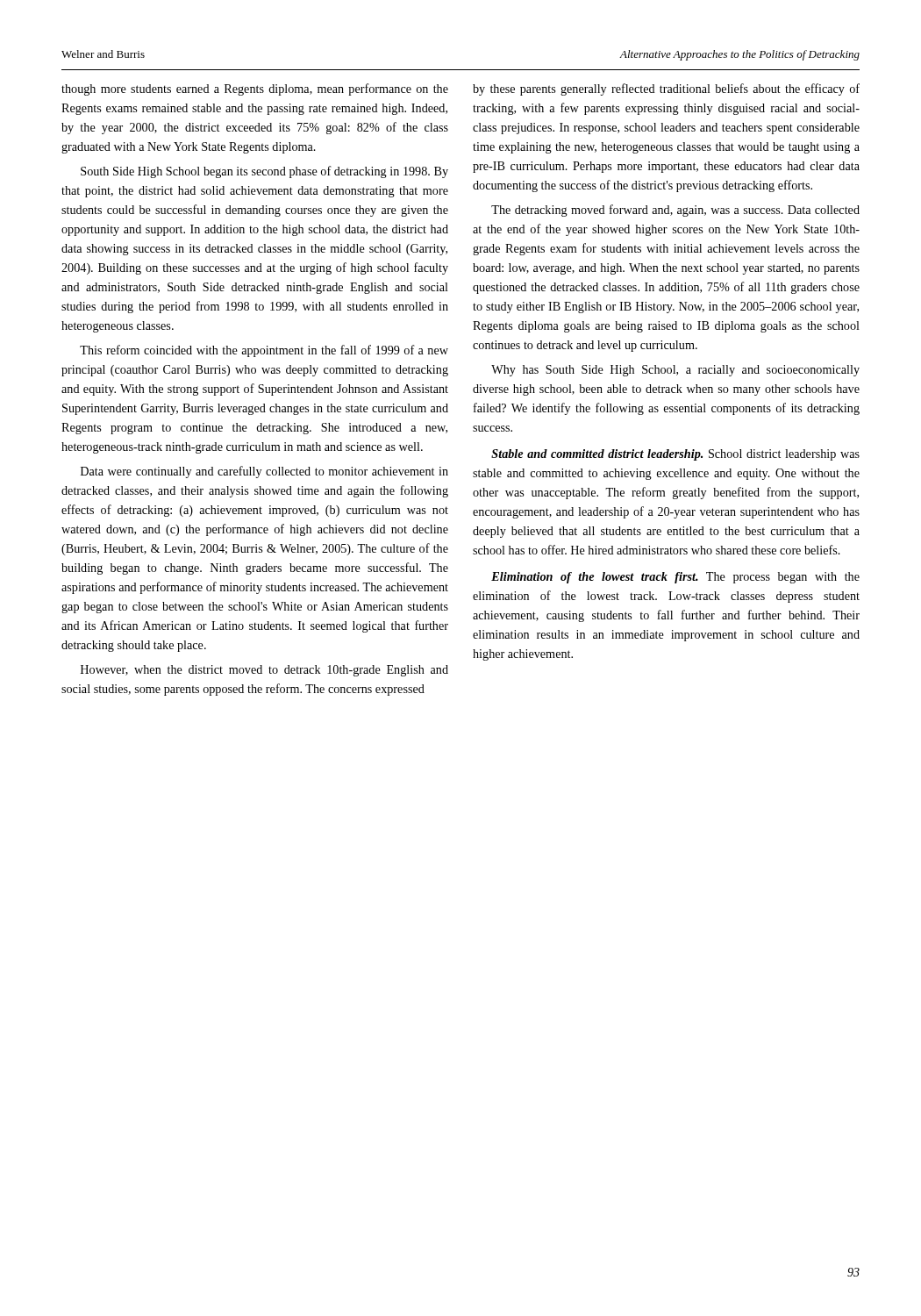Locate the block of text that opens with "by these parents"
This screenshot has width=921, height=1316.
pos(666,371)
